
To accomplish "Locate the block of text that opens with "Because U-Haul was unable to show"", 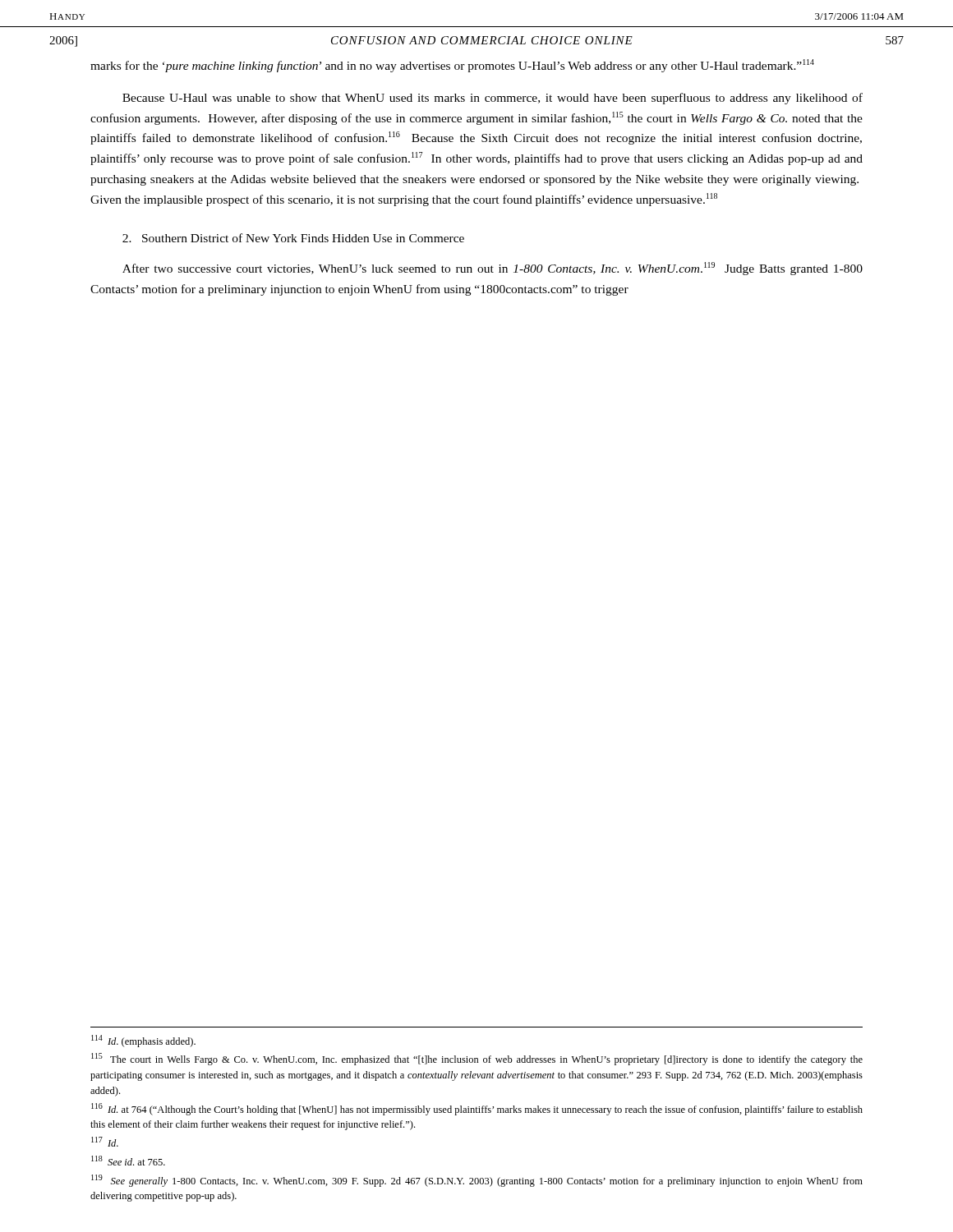I will 476,148.
